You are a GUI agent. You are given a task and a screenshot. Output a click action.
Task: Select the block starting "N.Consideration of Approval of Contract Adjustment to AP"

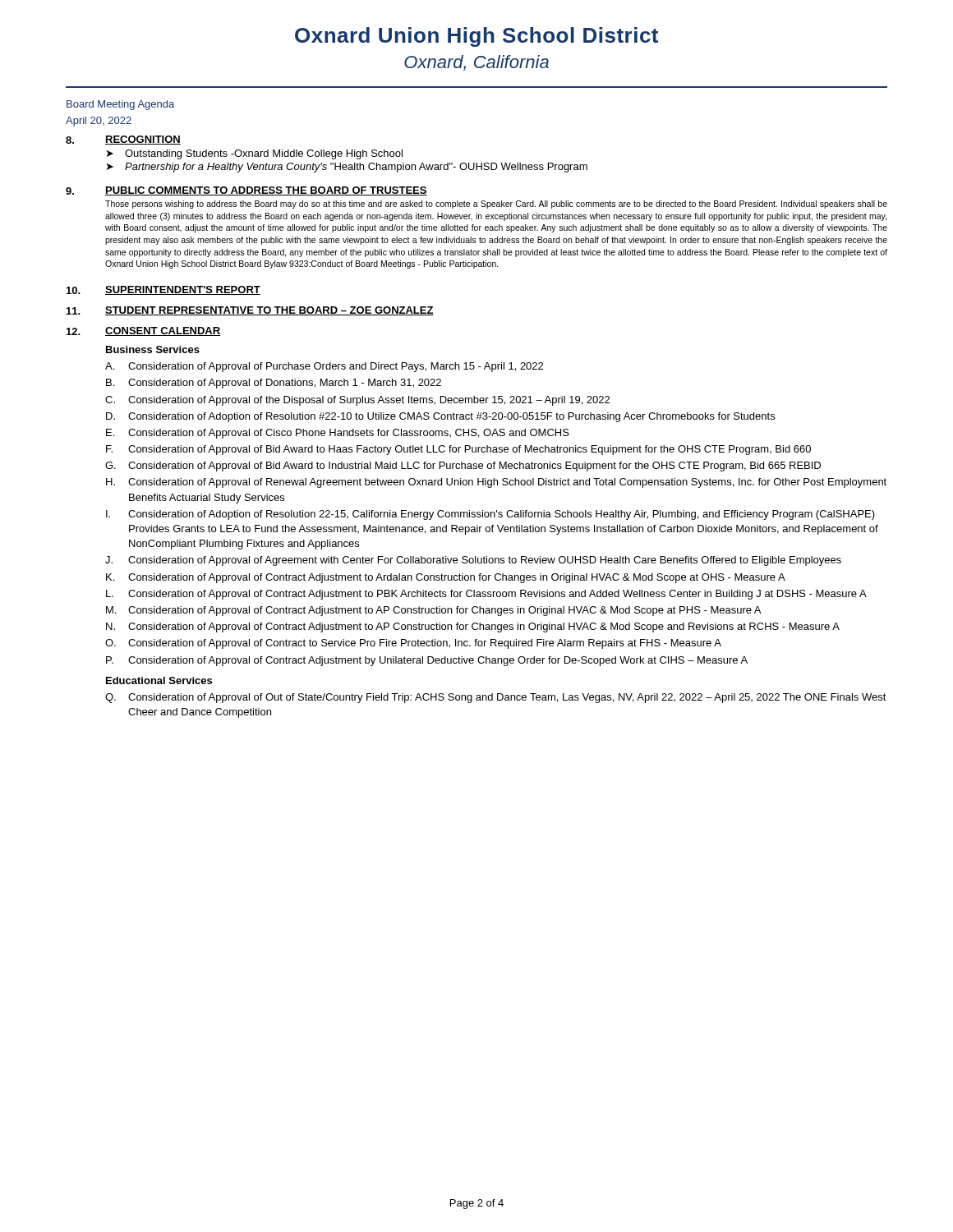click(x=472, y=627)
